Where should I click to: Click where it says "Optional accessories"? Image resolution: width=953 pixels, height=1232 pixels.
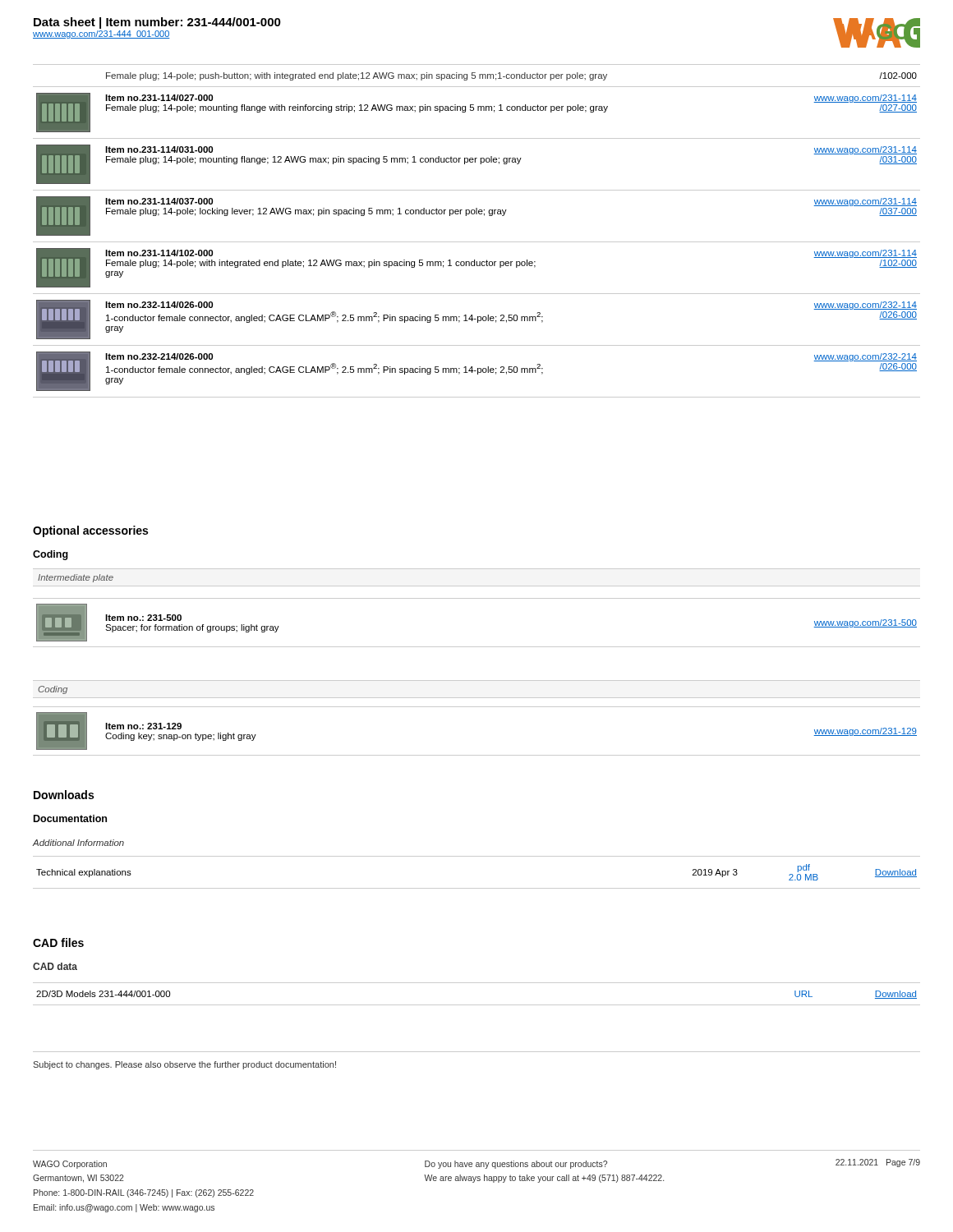[x=91, y=531]
